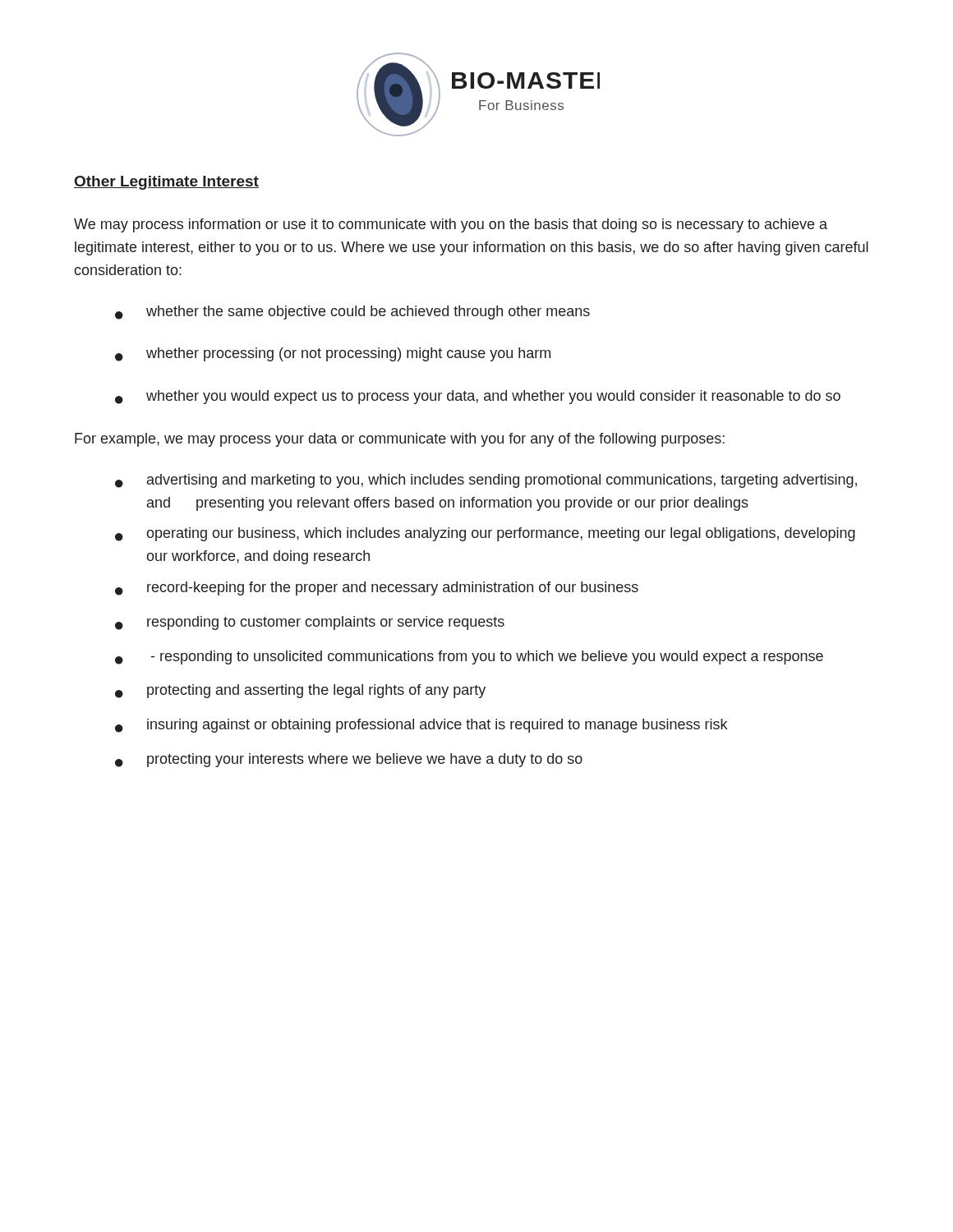The height and width of the screenshot is (1232, 953).
Task: Point to the element starting "● operating our business,"
Action: click(496, 546)
